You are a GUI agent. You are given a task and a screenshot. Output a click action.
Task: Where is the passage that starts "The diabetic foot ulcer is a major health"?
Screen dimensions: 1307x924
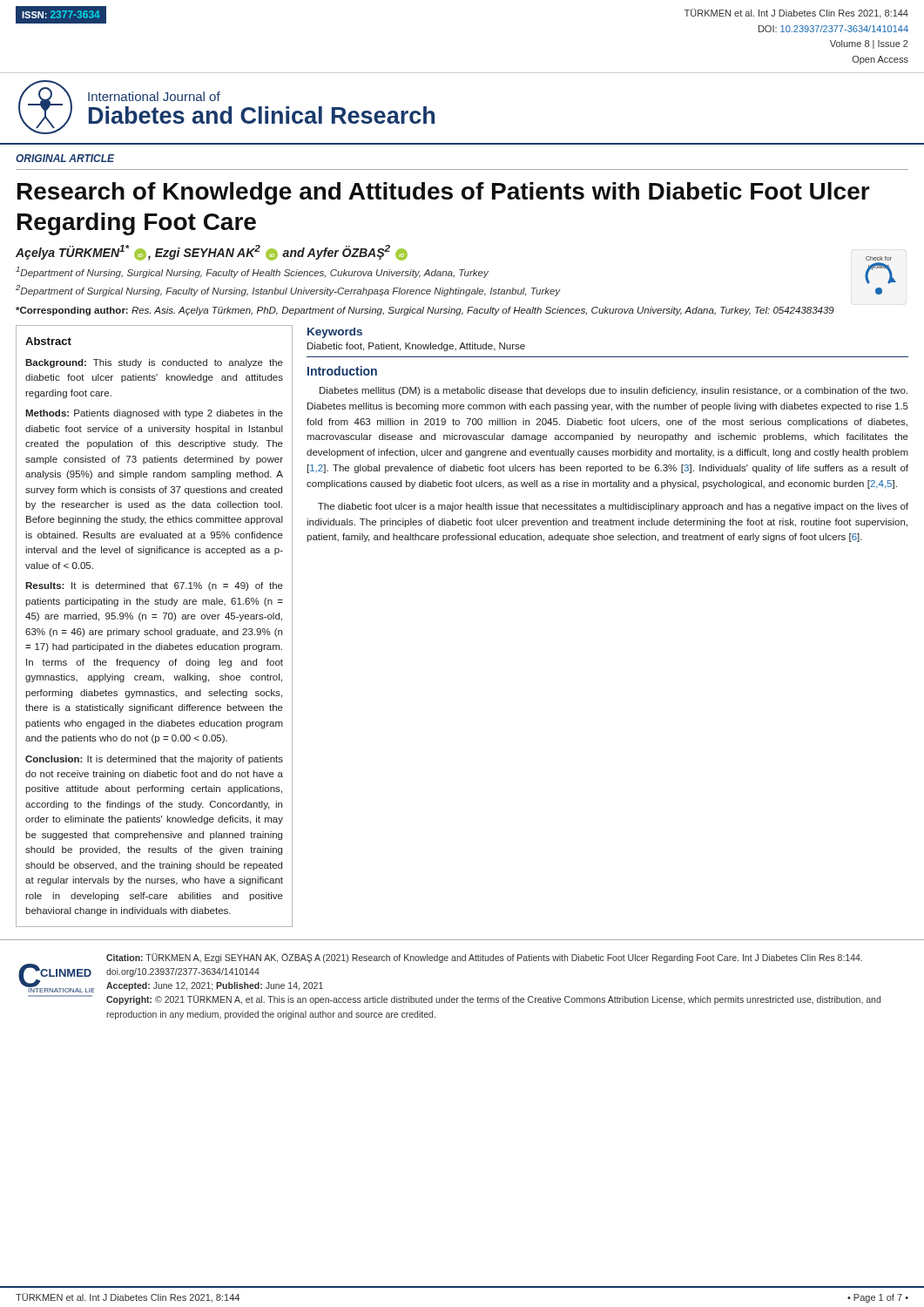[x=607, y=522]
